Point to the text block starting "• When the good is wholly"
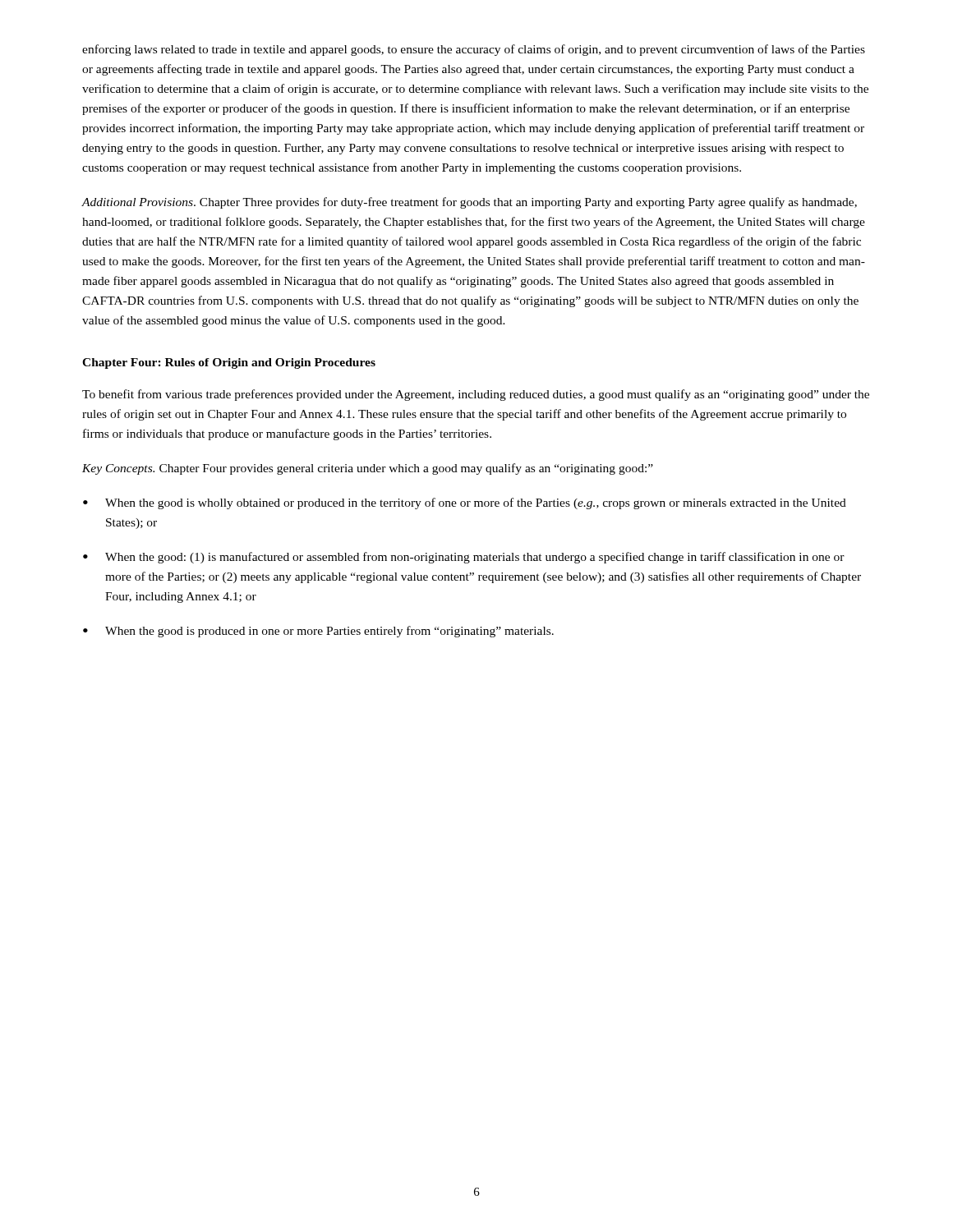953x1232 pixels. pos(476,513)
